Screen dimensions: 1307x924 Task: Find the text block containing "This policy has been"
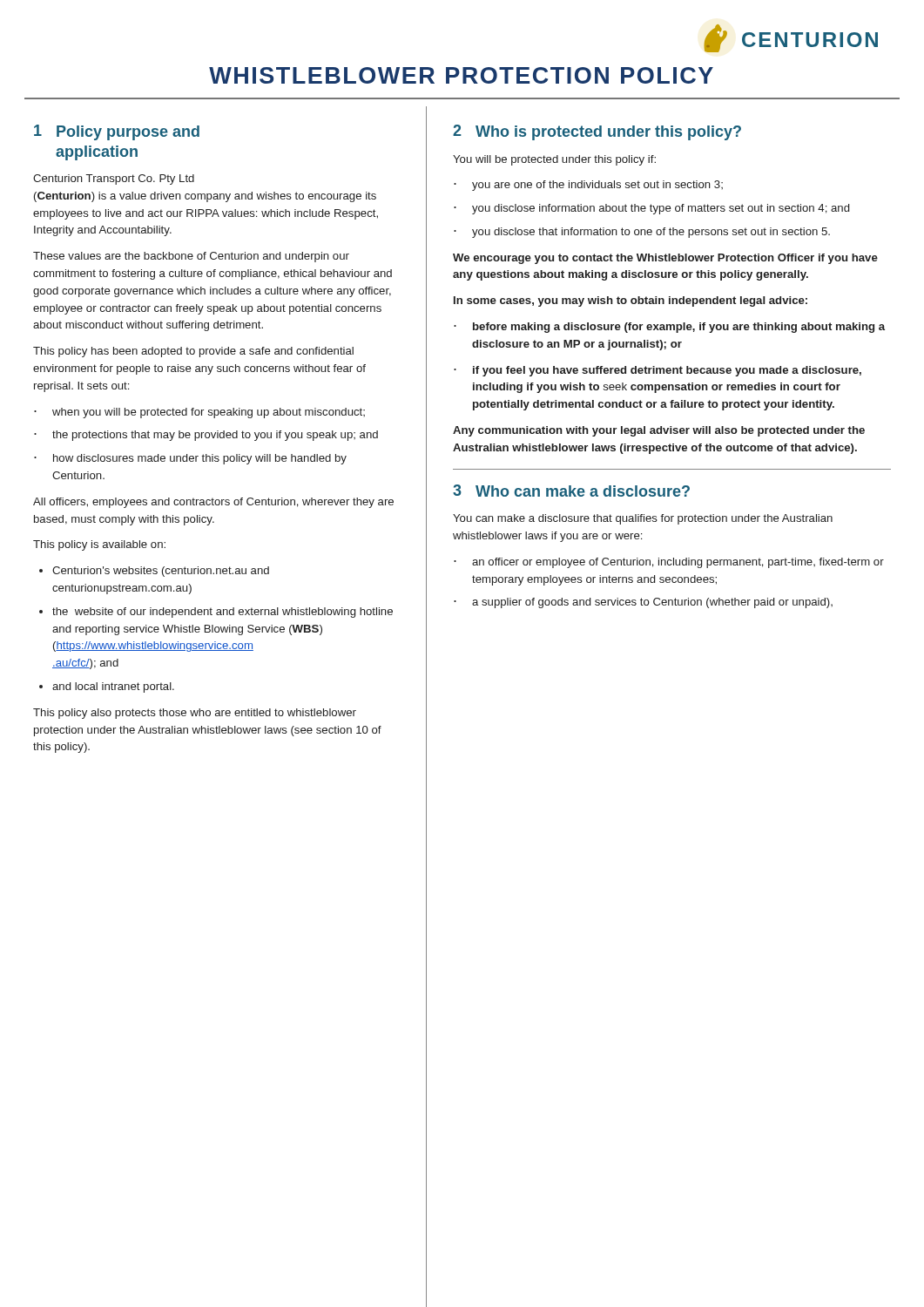coord(199,368)
